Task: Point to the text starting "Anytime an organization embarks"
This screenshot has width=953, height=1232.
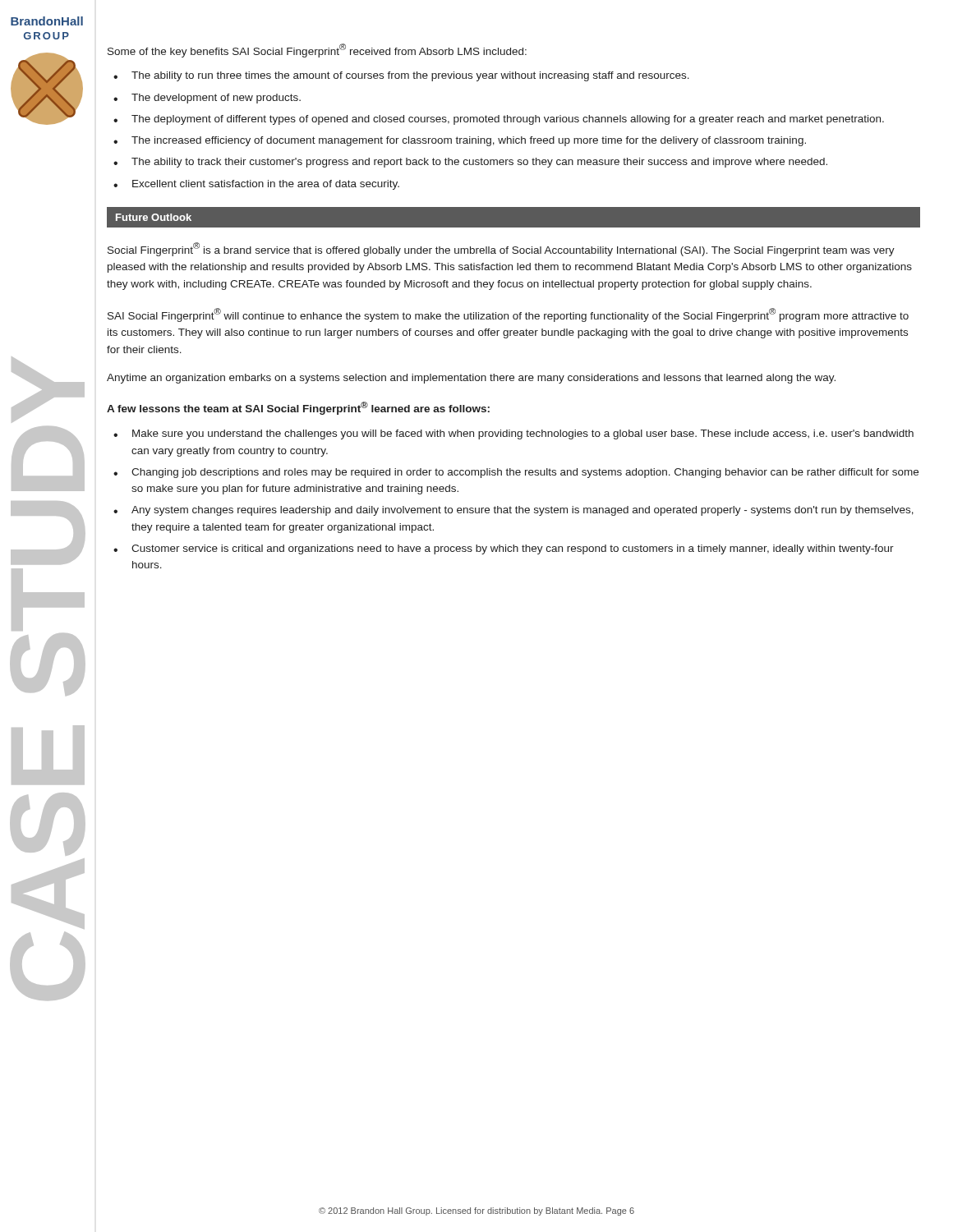Action: tap(513, 378)
